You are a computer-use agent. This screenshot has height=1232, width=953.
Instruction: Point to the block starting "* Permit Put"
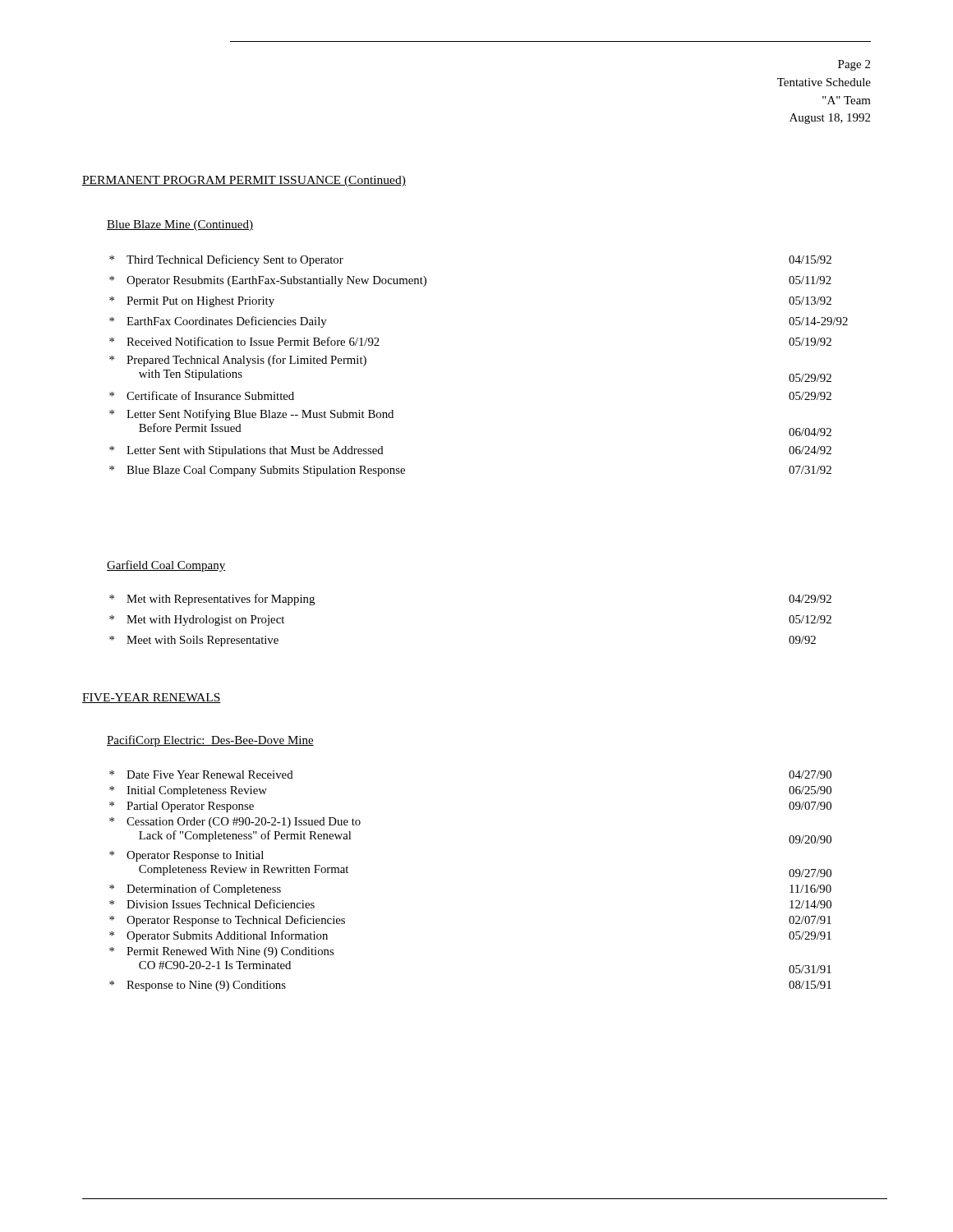point(200,300)
